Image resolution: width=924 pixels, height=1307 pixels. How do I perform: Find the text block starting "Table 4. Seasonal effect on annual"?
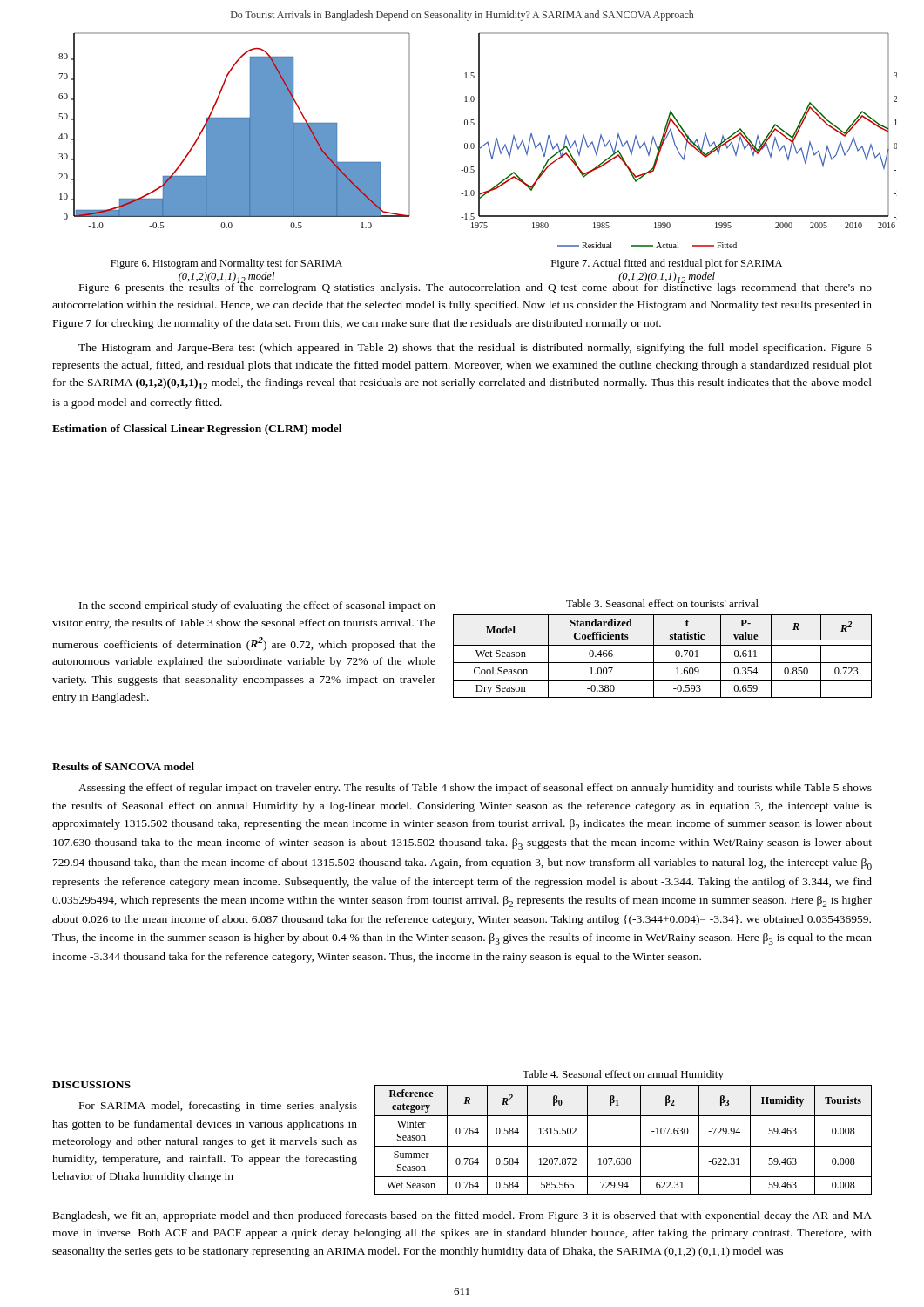(623, 1074)
